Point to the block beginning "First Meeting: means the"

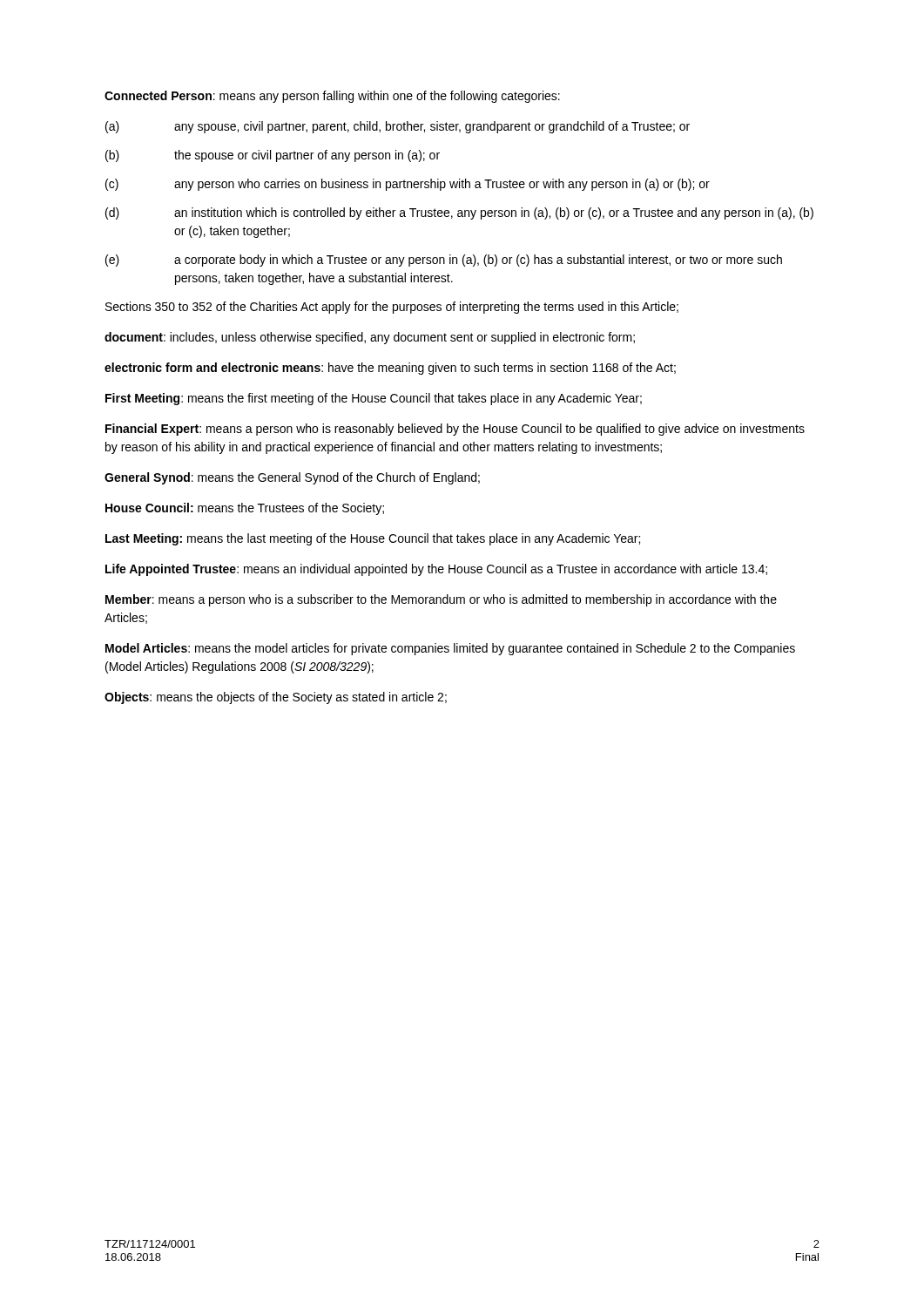click(x=374, y=398)
